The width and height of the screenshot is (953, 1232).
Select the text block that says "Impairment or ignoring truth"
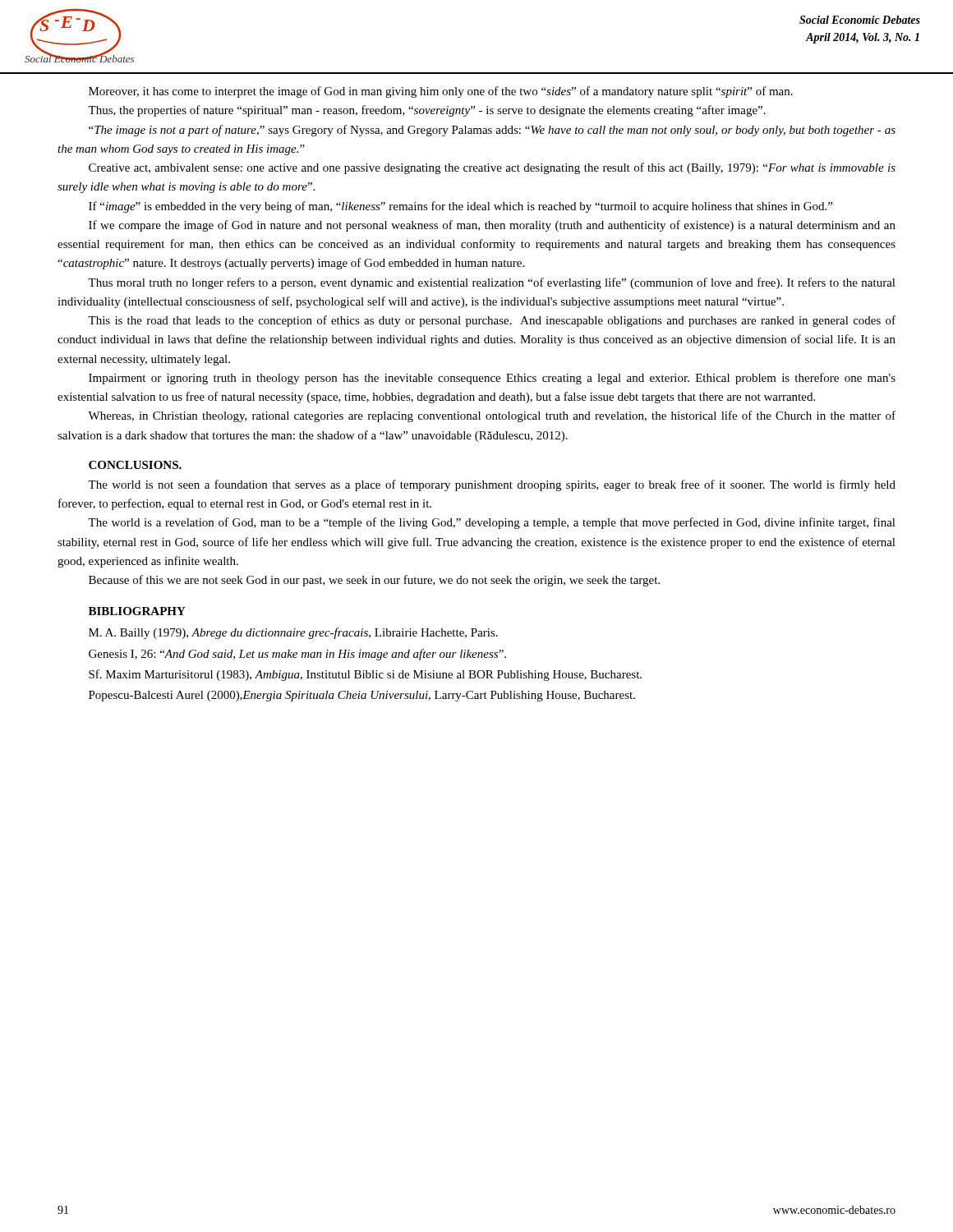click(476, 388)
